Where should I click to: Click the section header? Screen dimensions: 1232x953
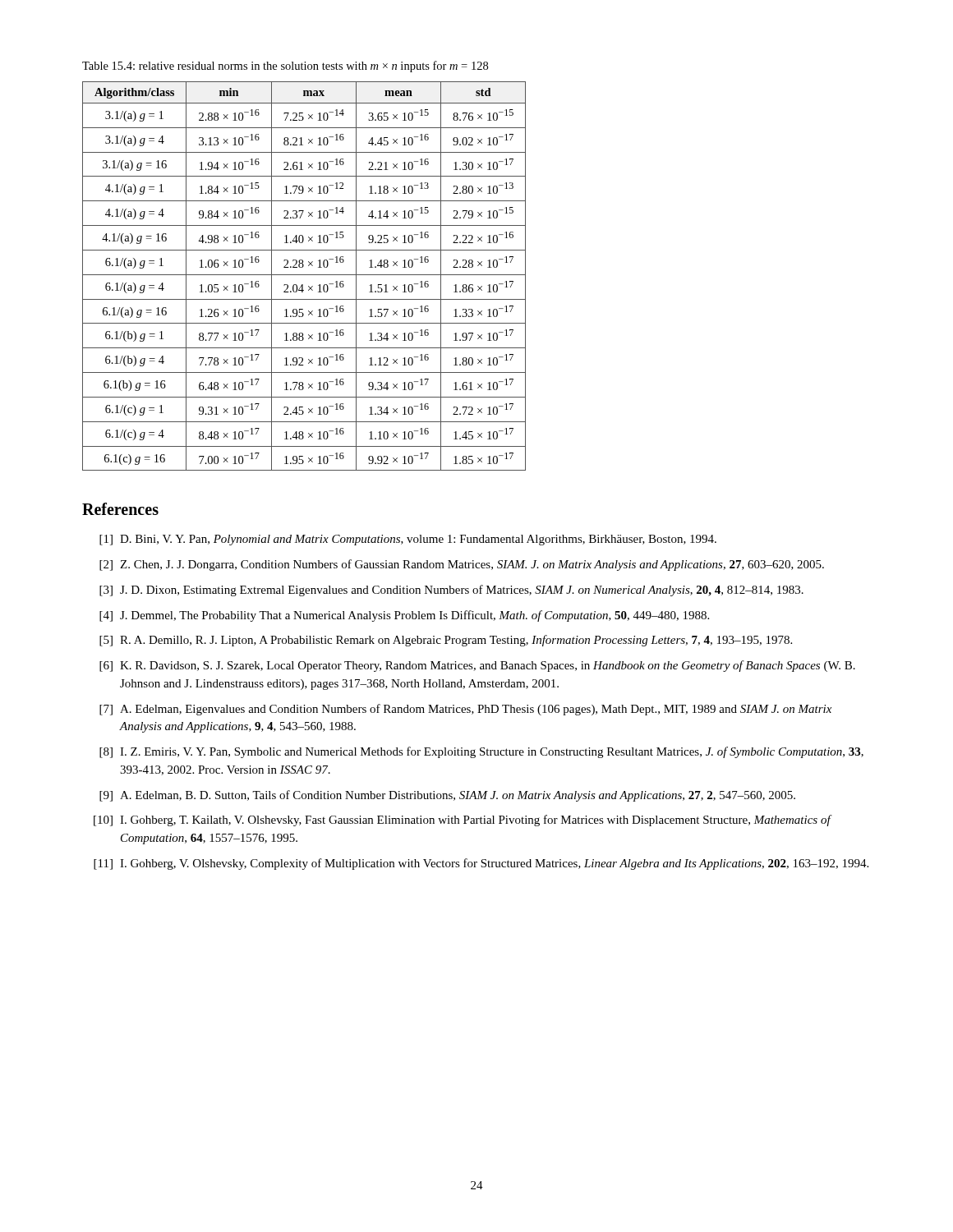120,510
